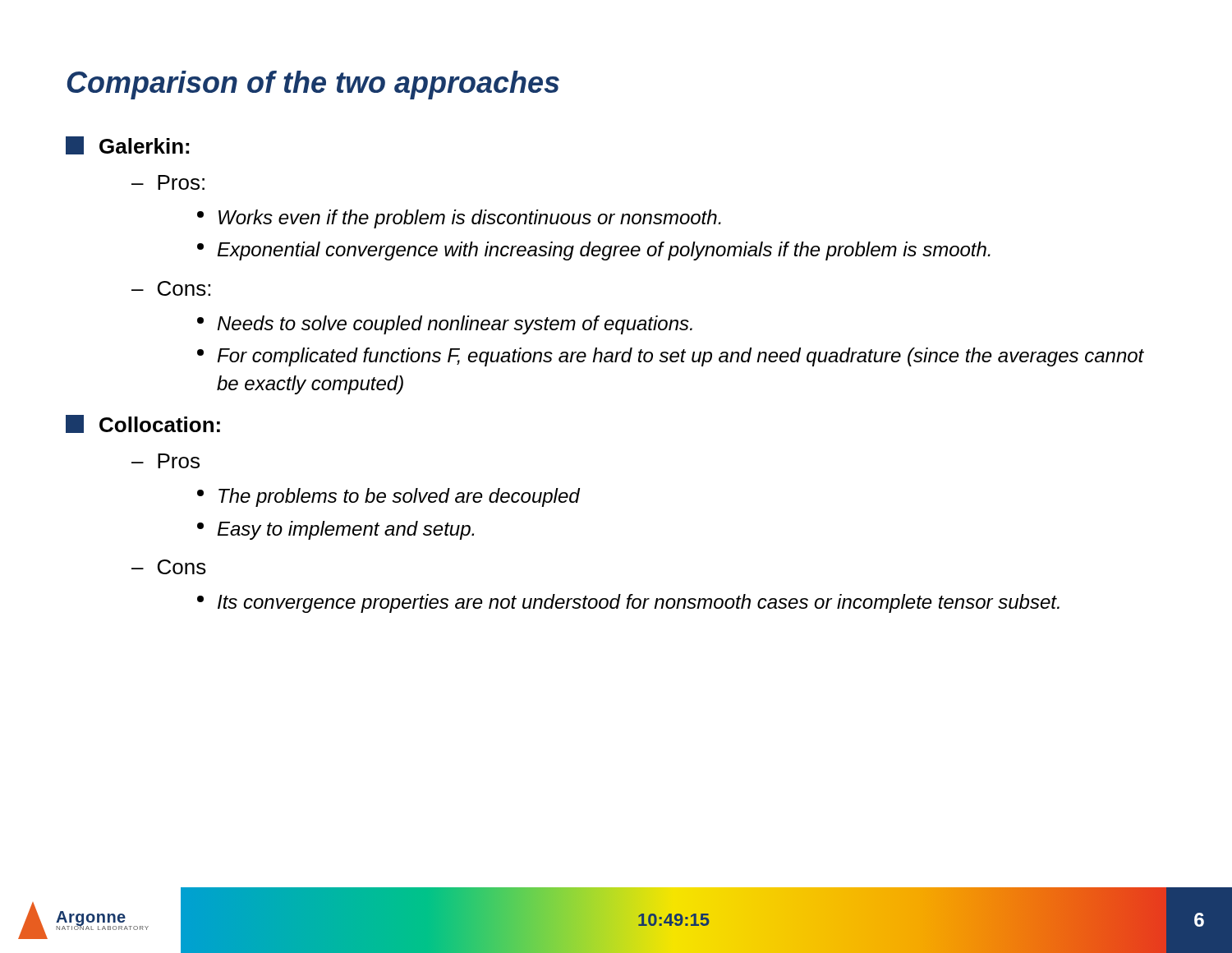Click on the list item containing "– Cons:"
Image resolution: width=1232 pixels, height=953 pixels.
coord(172,289)
